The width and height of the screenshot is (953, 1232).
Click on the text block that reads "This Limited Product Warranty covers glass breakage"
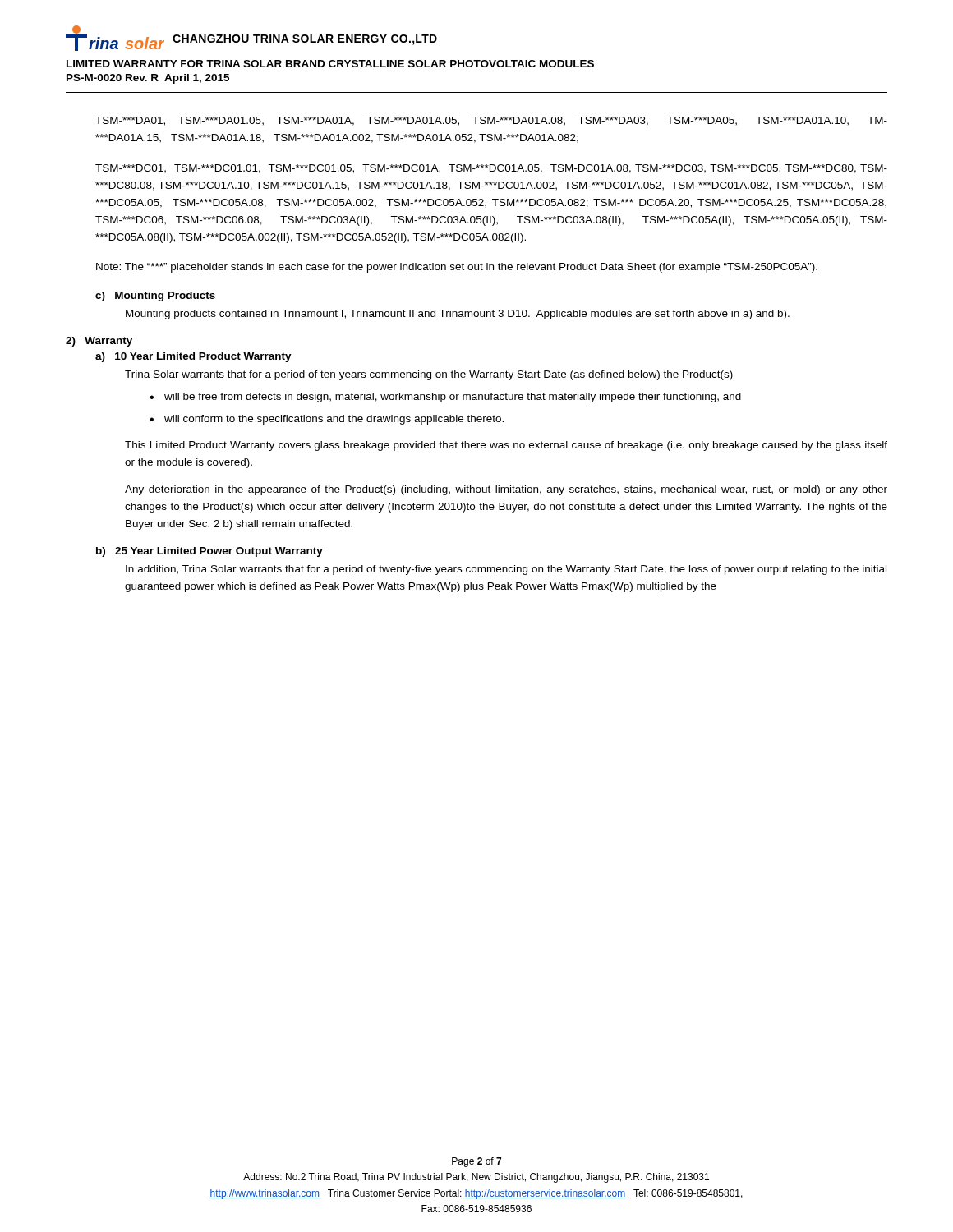(x=506, y=453)
